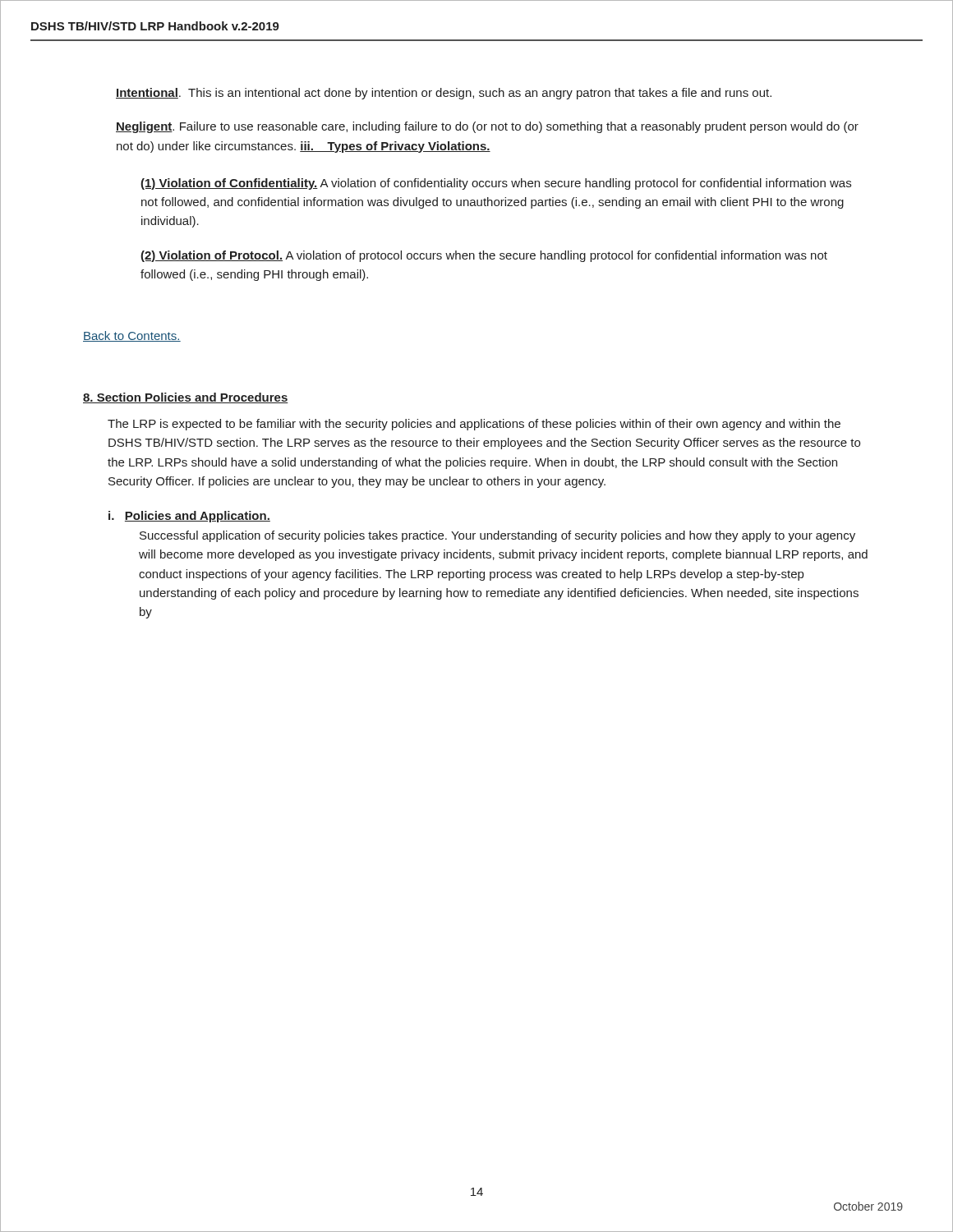The image size is (953, 1232).
Task: Click on the section header with the text "i. Policies and"
Action: pos(189,515)
